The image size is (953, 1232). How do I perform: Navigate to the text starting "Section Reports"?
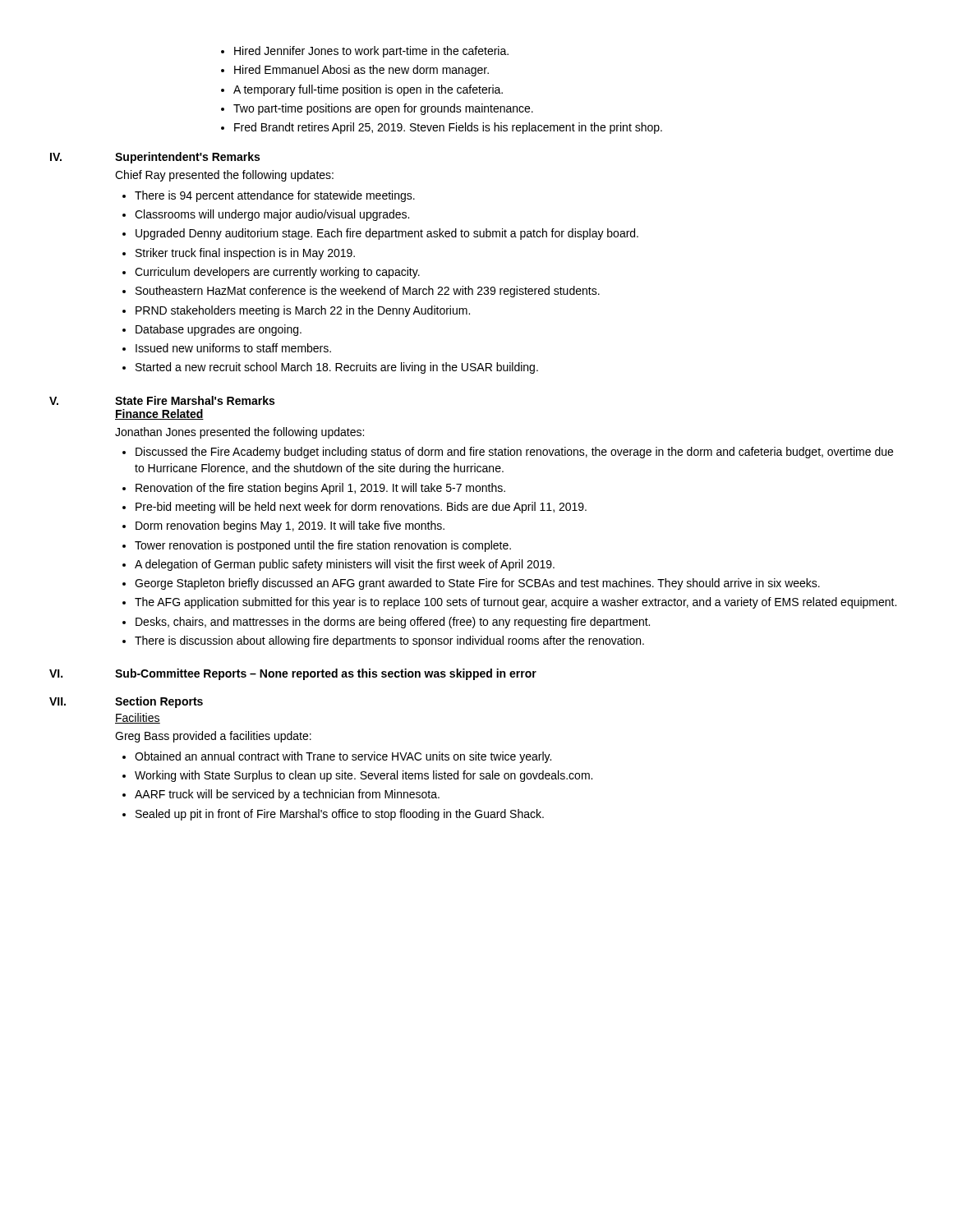tap(159, 702)
